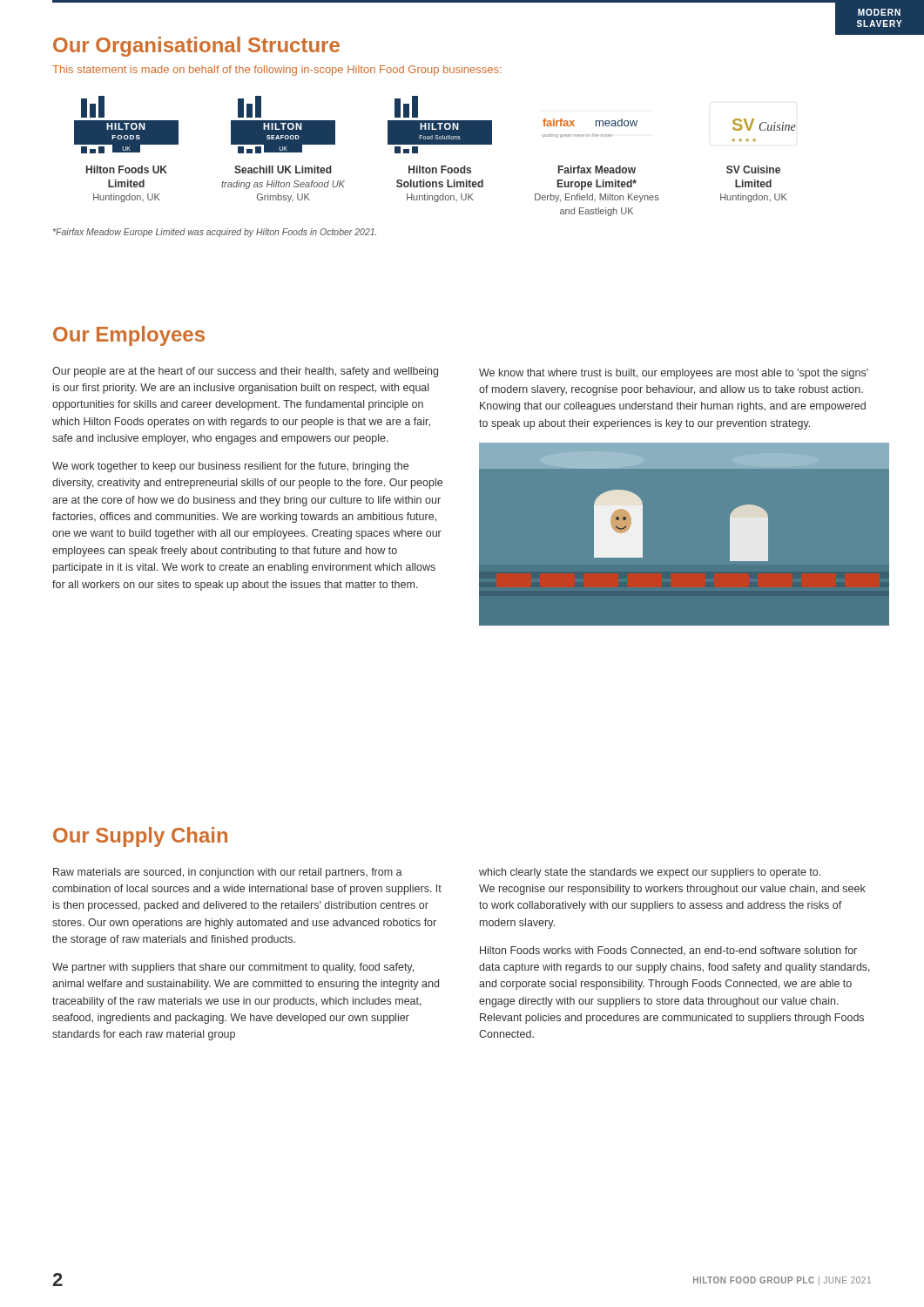This screenshot has width=924, height=1307.
Task: Find the block on this page that starts "This statement is"
Action: coord(277,69)
